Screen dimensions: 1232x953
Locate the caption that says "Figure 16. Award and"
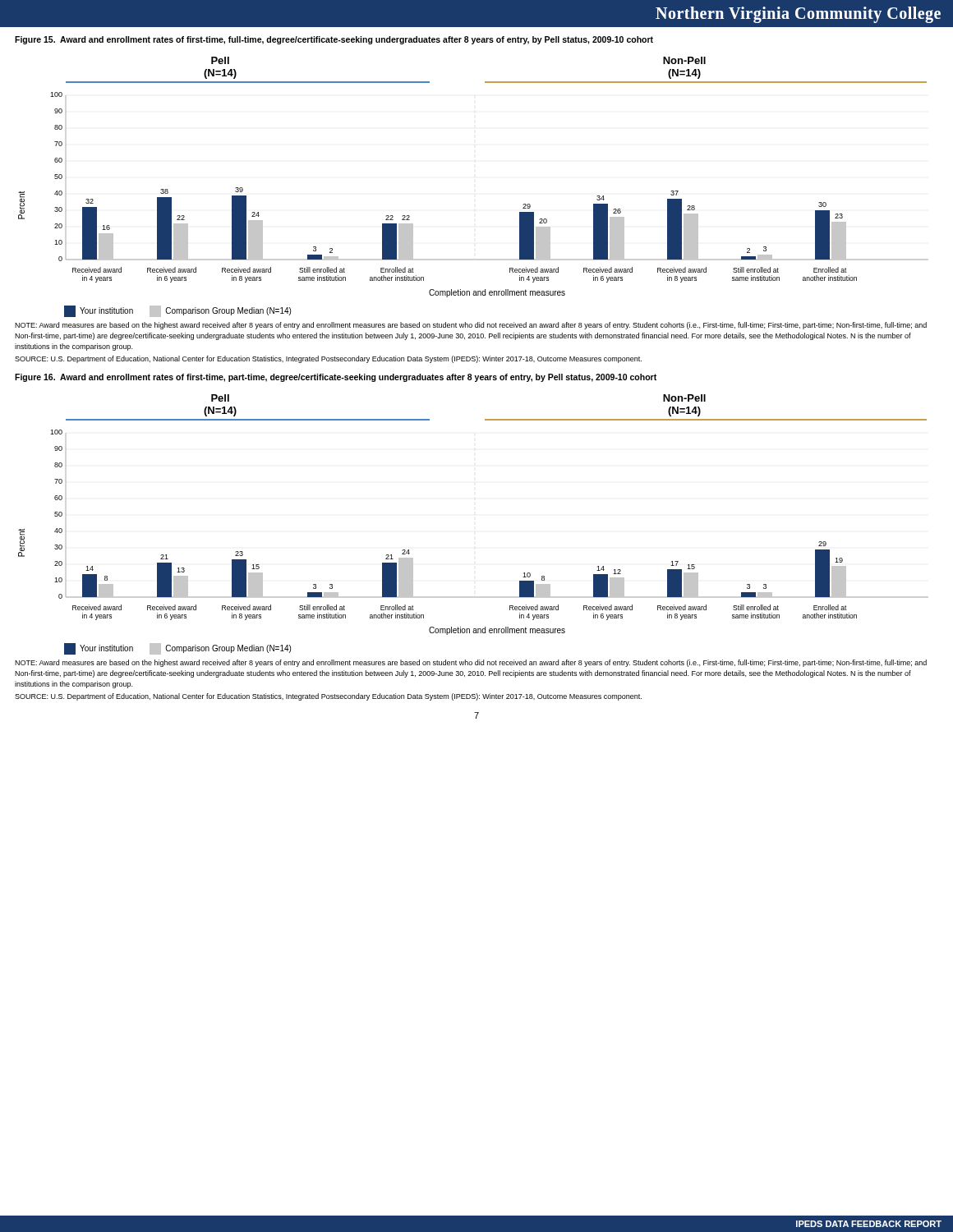click(336, 377)
